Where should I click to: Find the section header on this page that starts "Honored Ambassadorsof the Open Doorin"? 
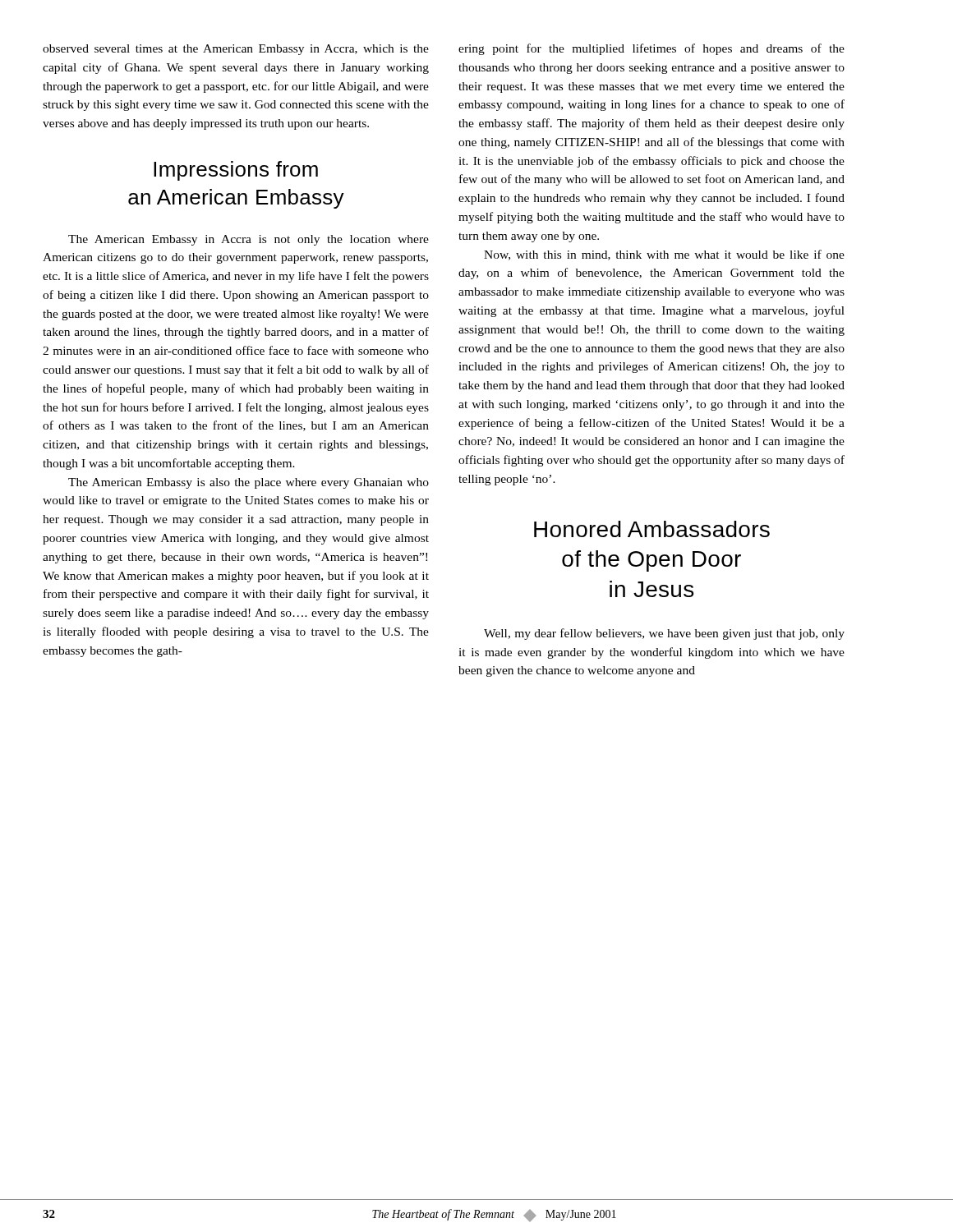click(652, 559)
